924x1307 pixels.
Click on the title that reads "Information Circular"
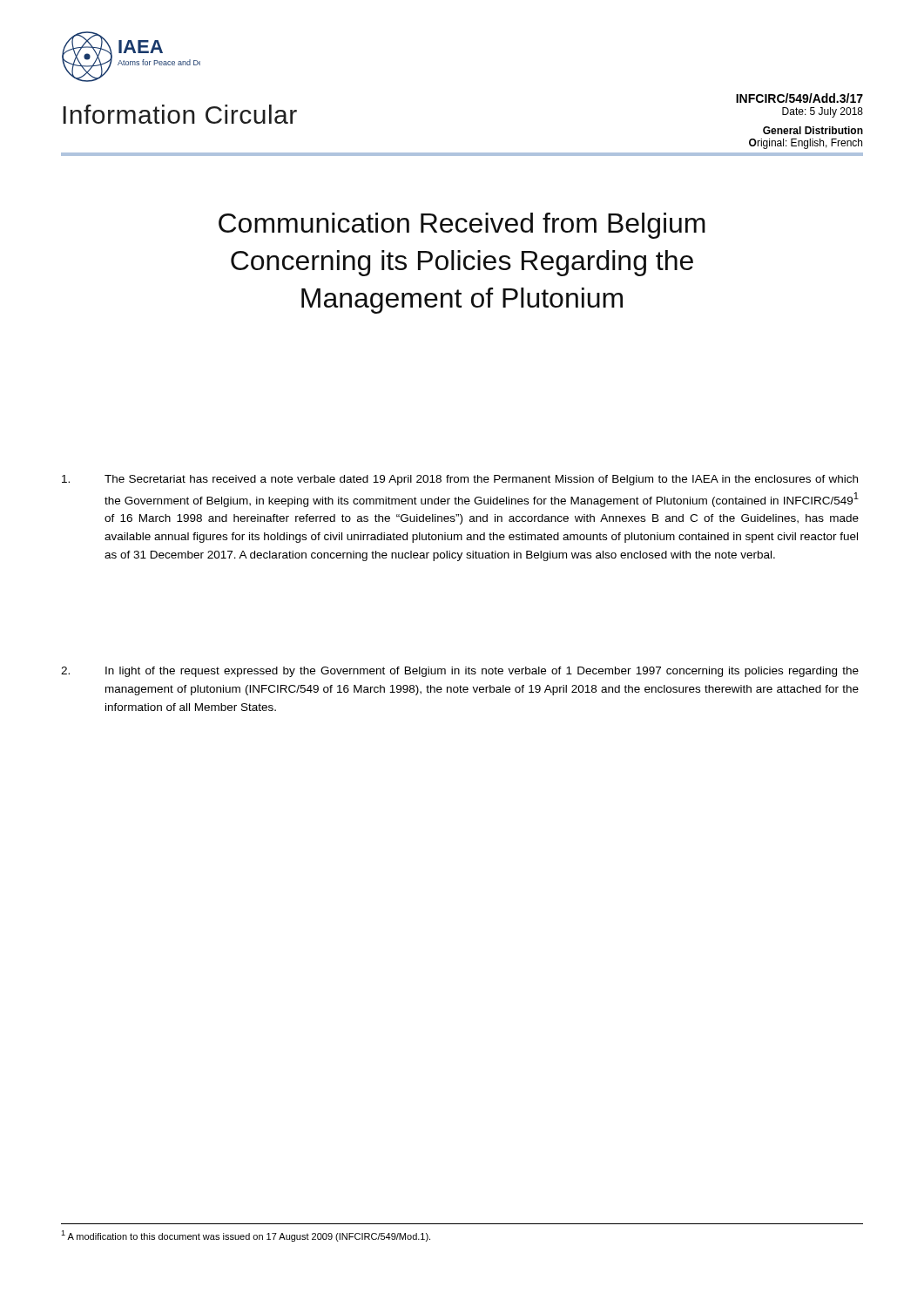pos(179,115)
